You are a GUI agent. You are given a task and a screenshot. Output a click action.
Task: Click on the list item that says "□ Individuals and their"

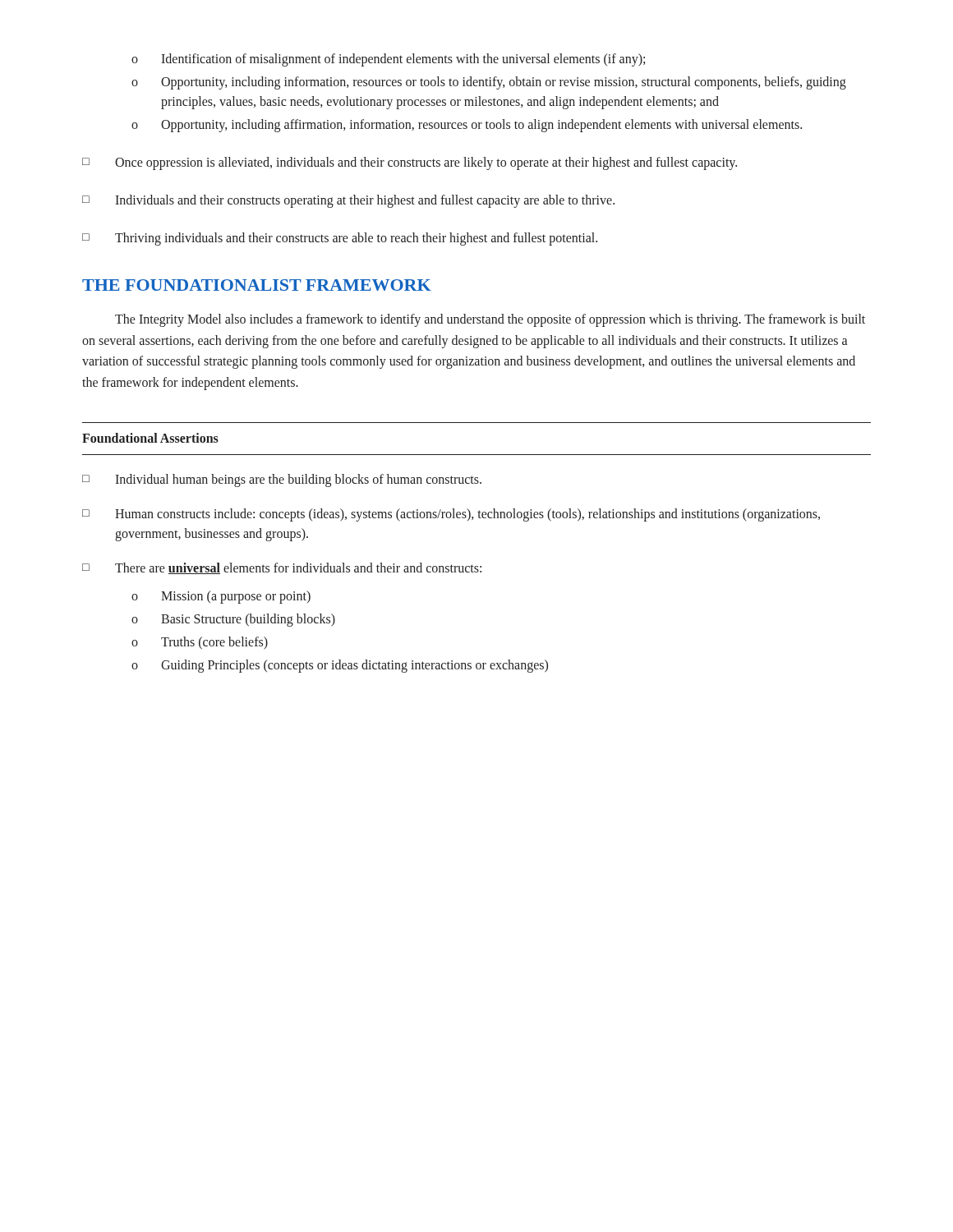476,200
